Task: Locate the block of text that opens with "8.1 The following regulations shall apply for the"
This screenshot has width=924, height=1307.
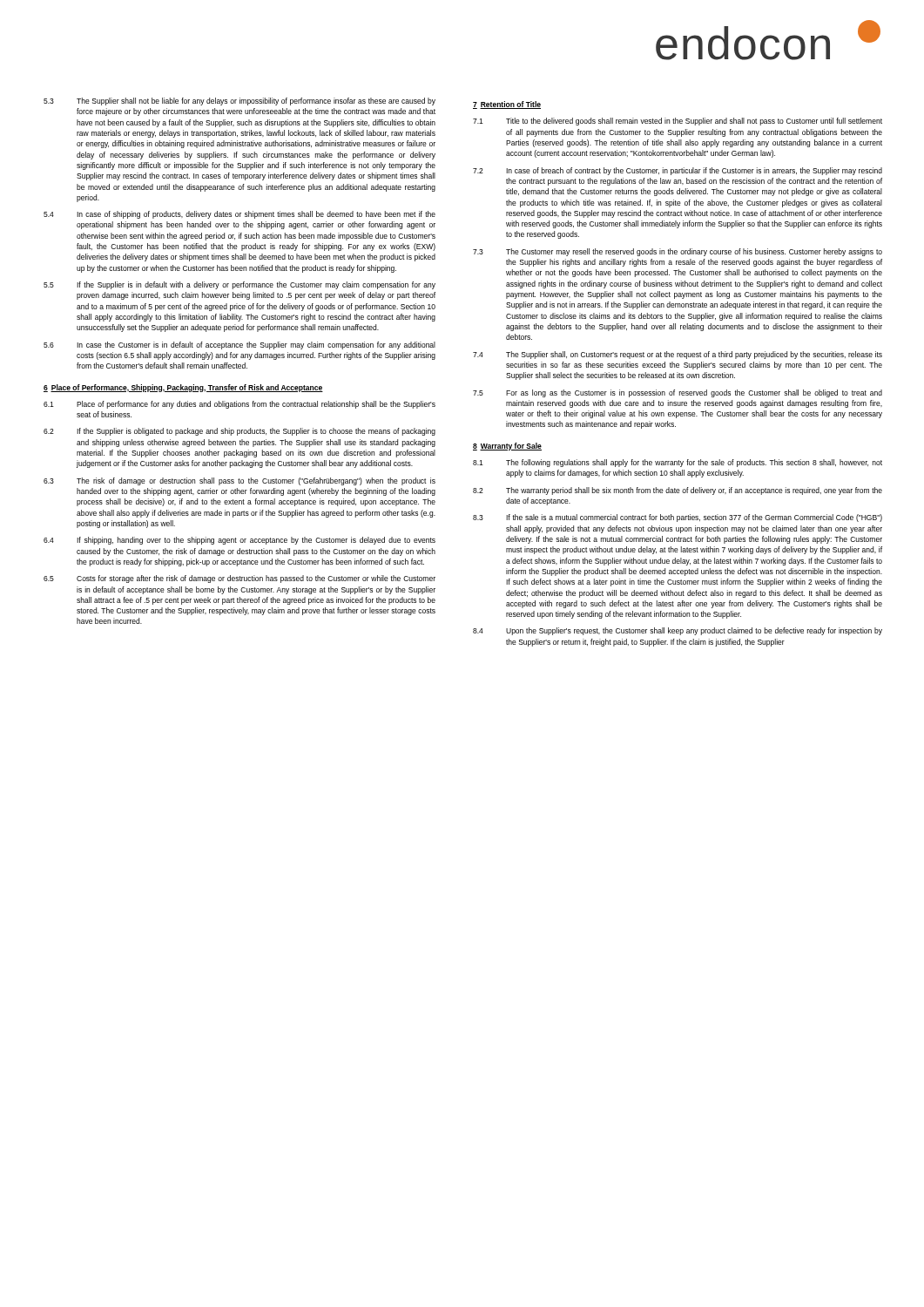Action: point(678,468)
